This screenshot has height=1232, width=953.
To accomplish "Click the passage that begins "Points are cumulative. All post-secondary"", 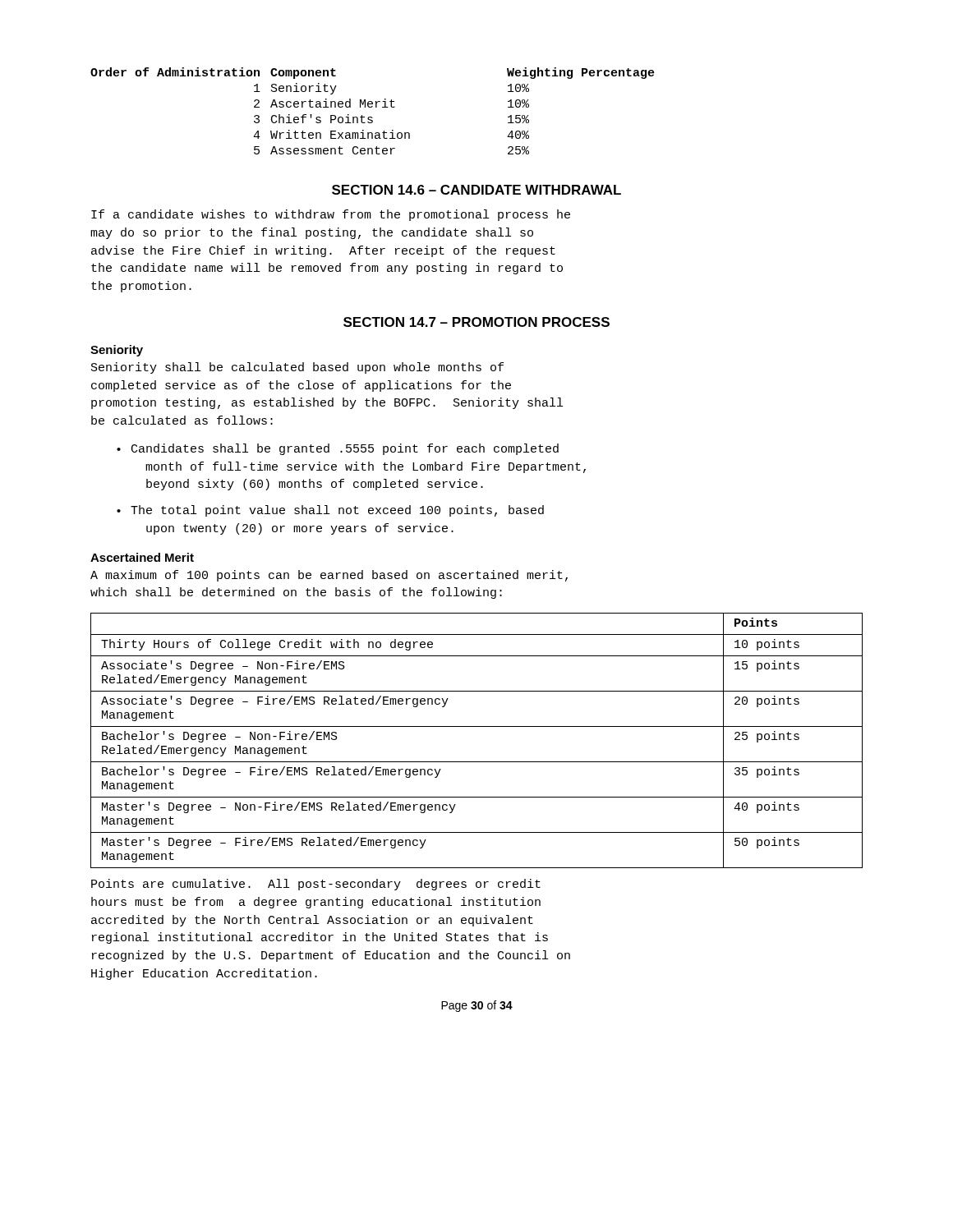I will [331, 930].
